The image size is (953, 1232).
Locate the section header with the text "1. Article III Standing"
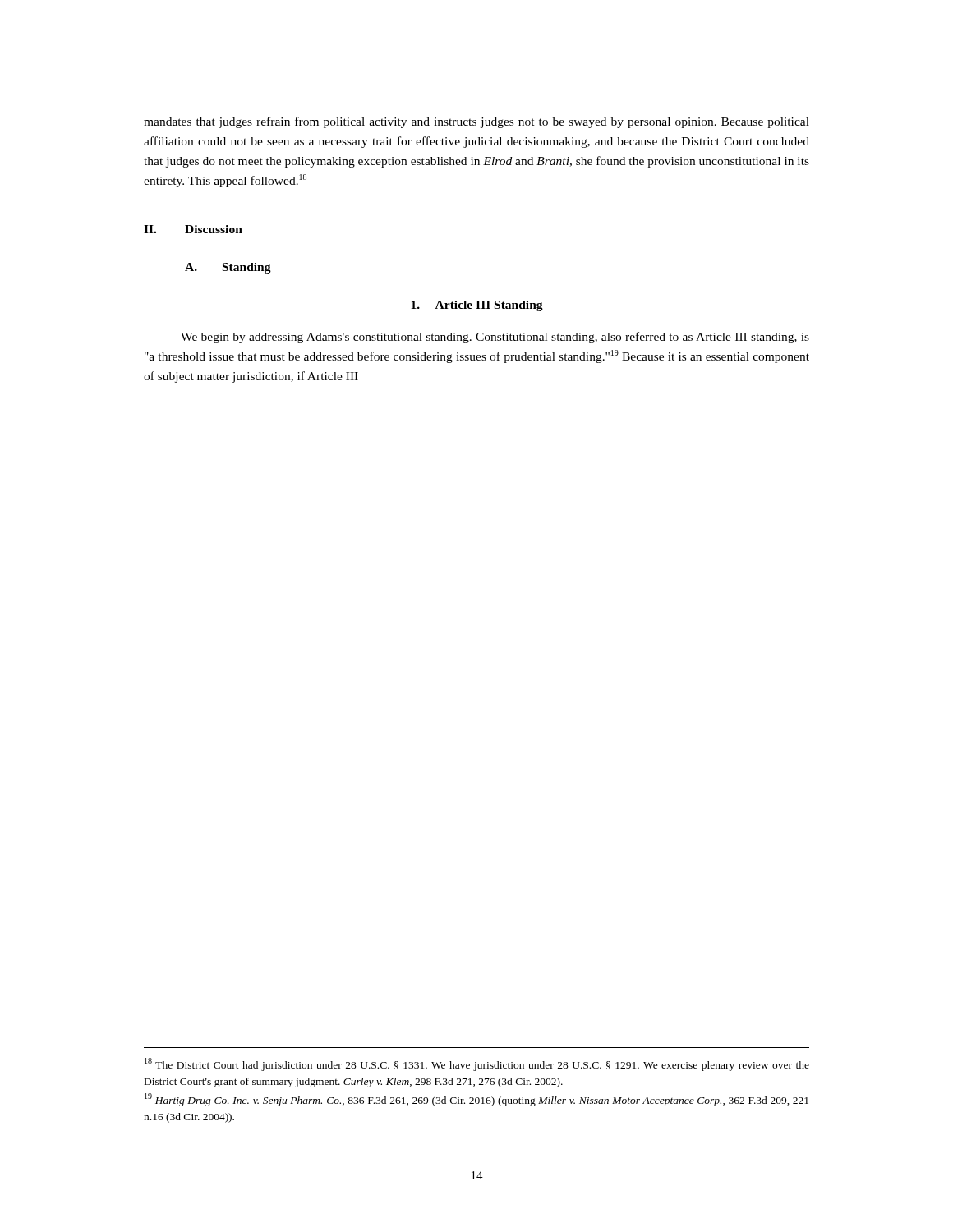coord(476,304)
